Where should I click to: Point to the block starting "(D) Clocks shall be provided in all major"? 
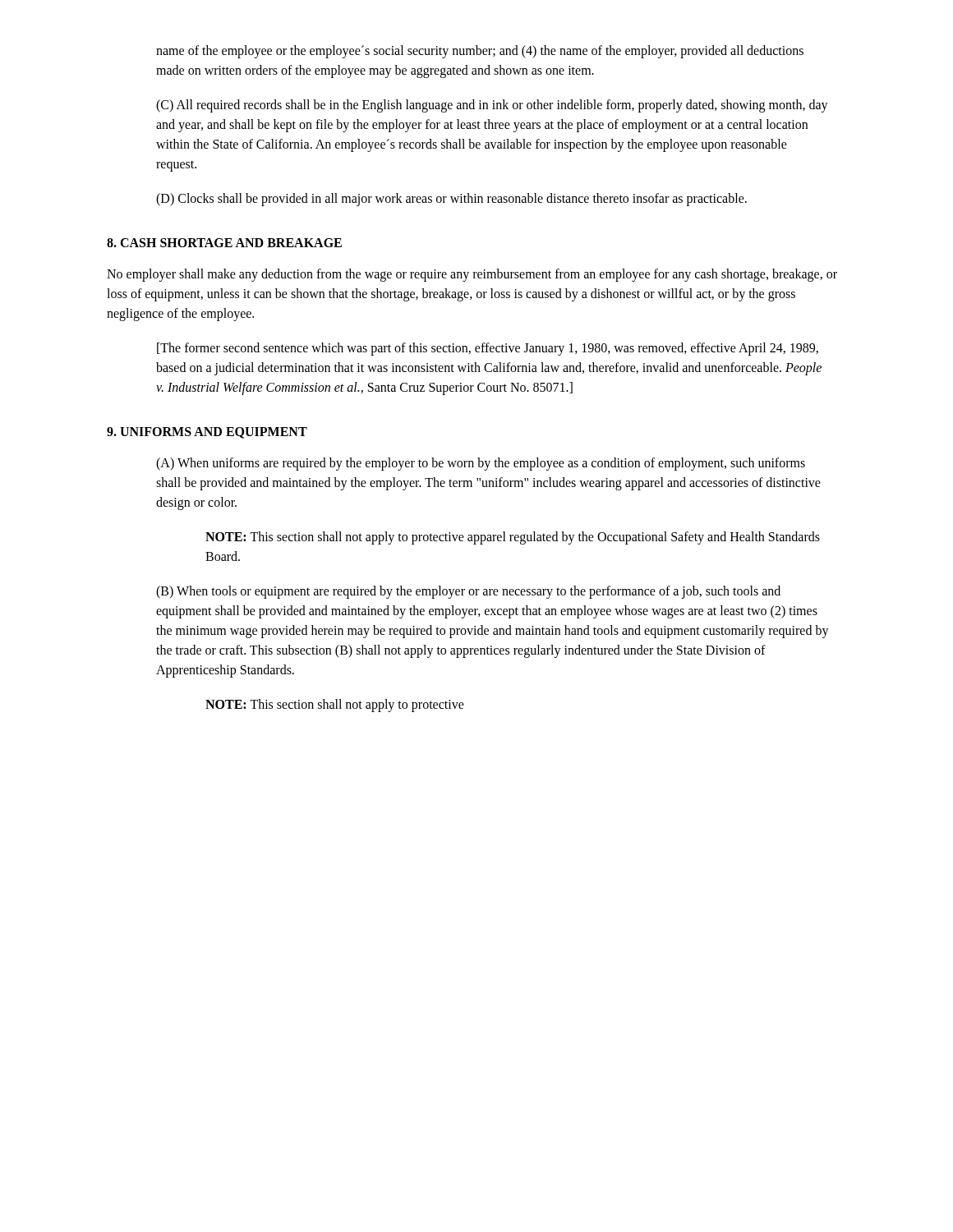coord(493,199)
